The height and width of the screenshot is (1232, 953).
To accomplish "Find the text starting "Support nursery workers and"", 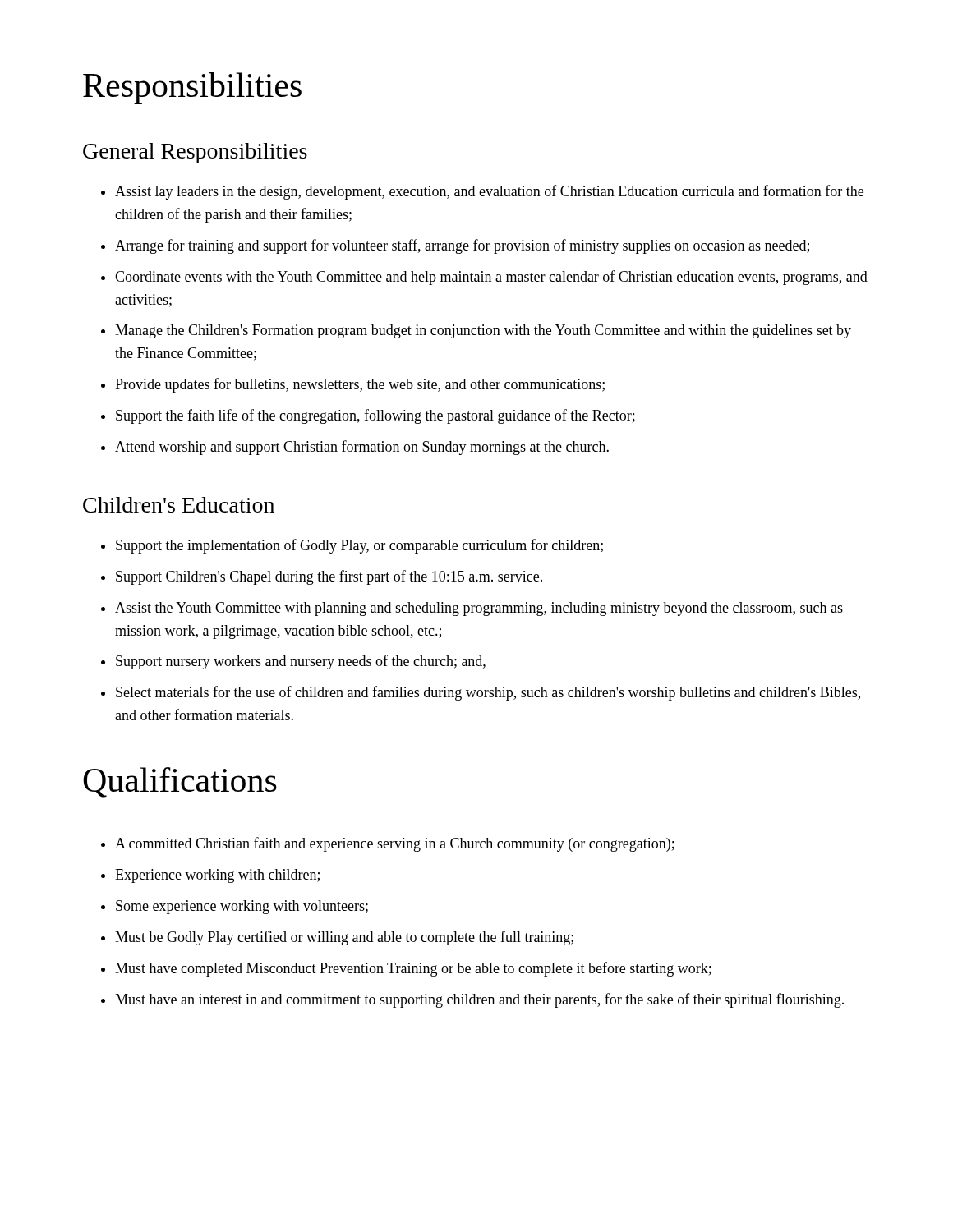I will [301, 662].
